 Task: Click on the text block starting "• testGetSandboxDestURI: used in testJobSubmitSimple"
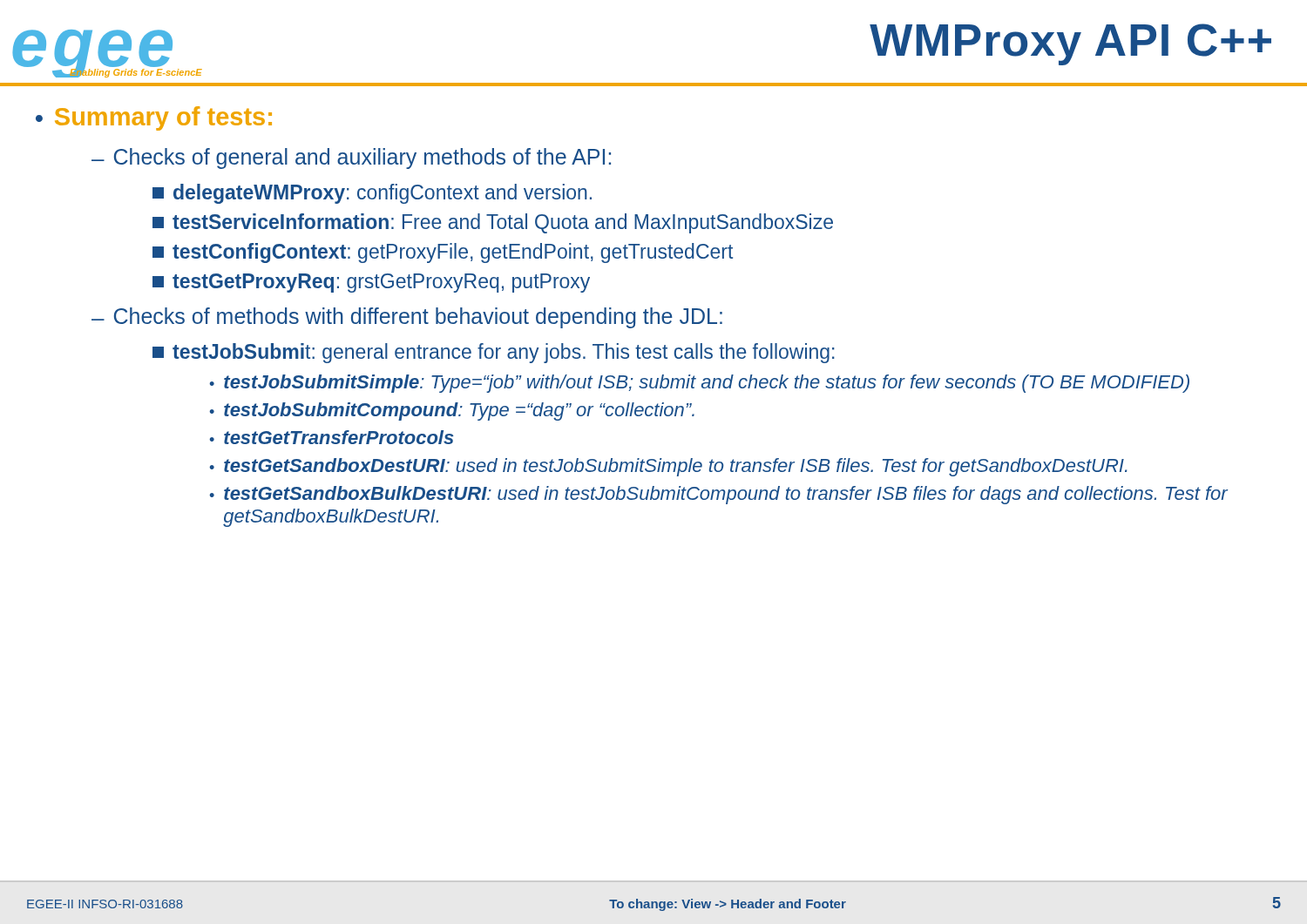tap(669, 466)
